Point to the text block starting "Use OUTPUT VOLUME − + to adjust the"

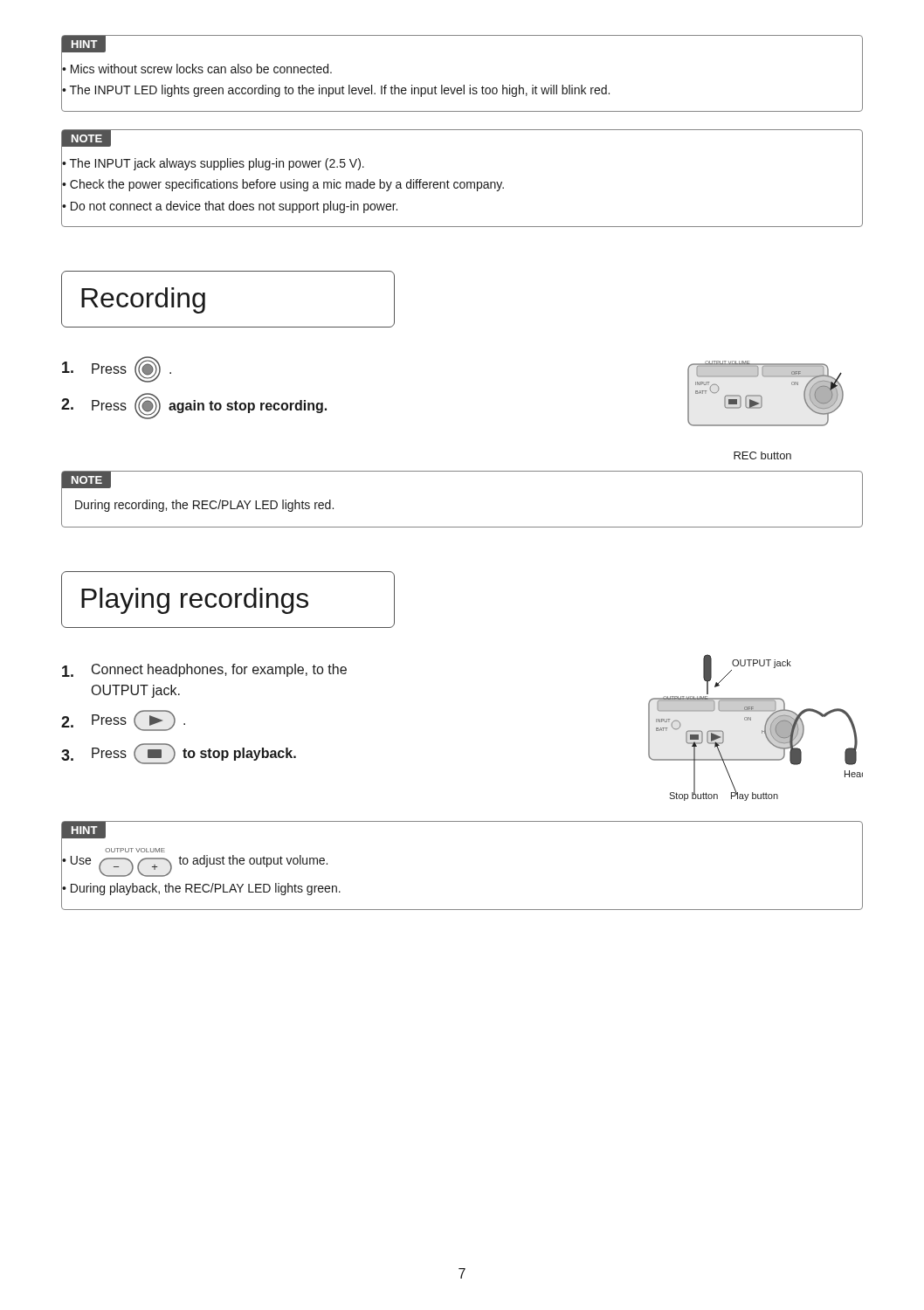[x=199, y=861]
